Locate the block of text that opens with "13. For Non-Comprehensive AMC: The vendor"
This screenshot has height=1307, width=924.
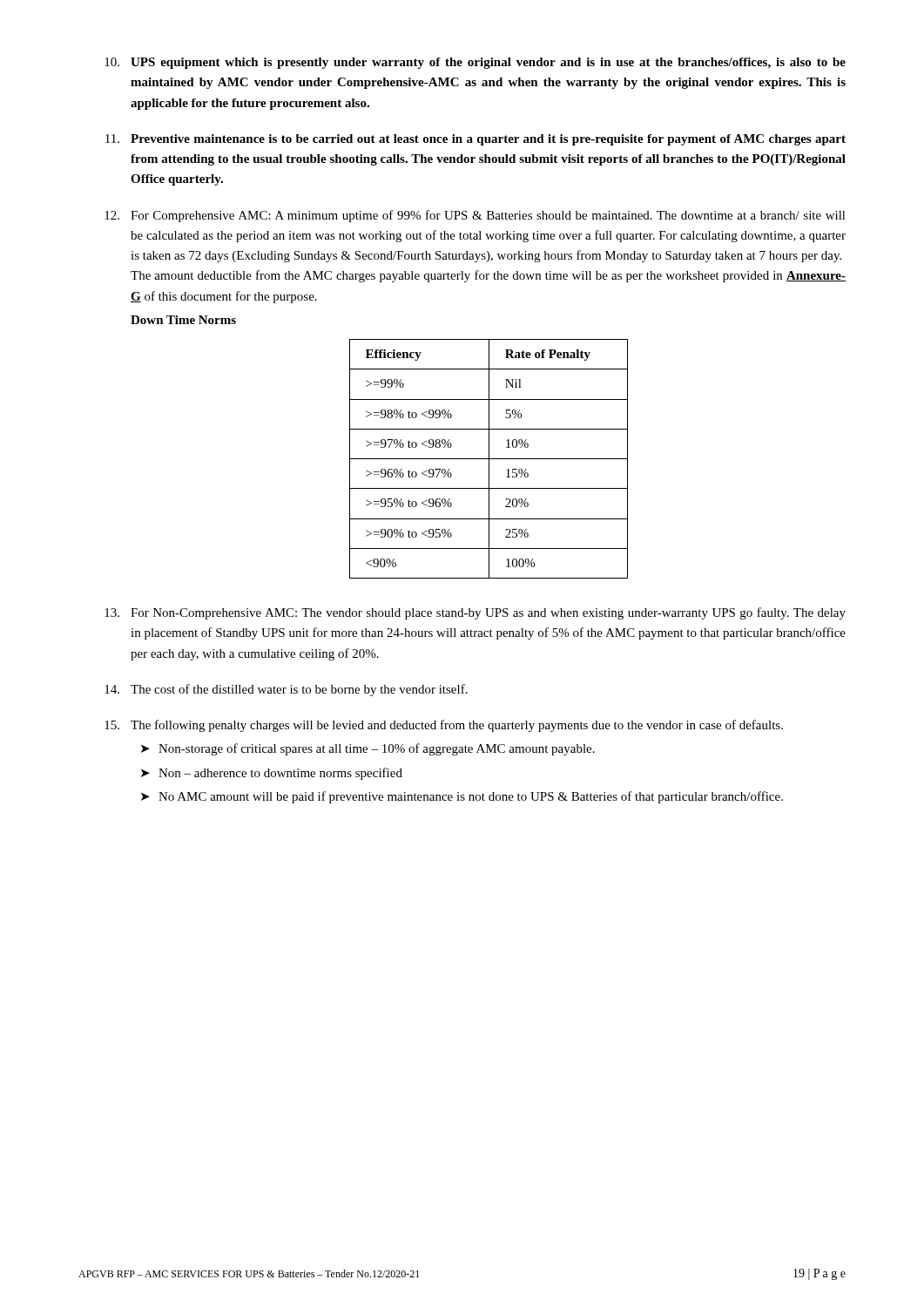click(462, 633)
